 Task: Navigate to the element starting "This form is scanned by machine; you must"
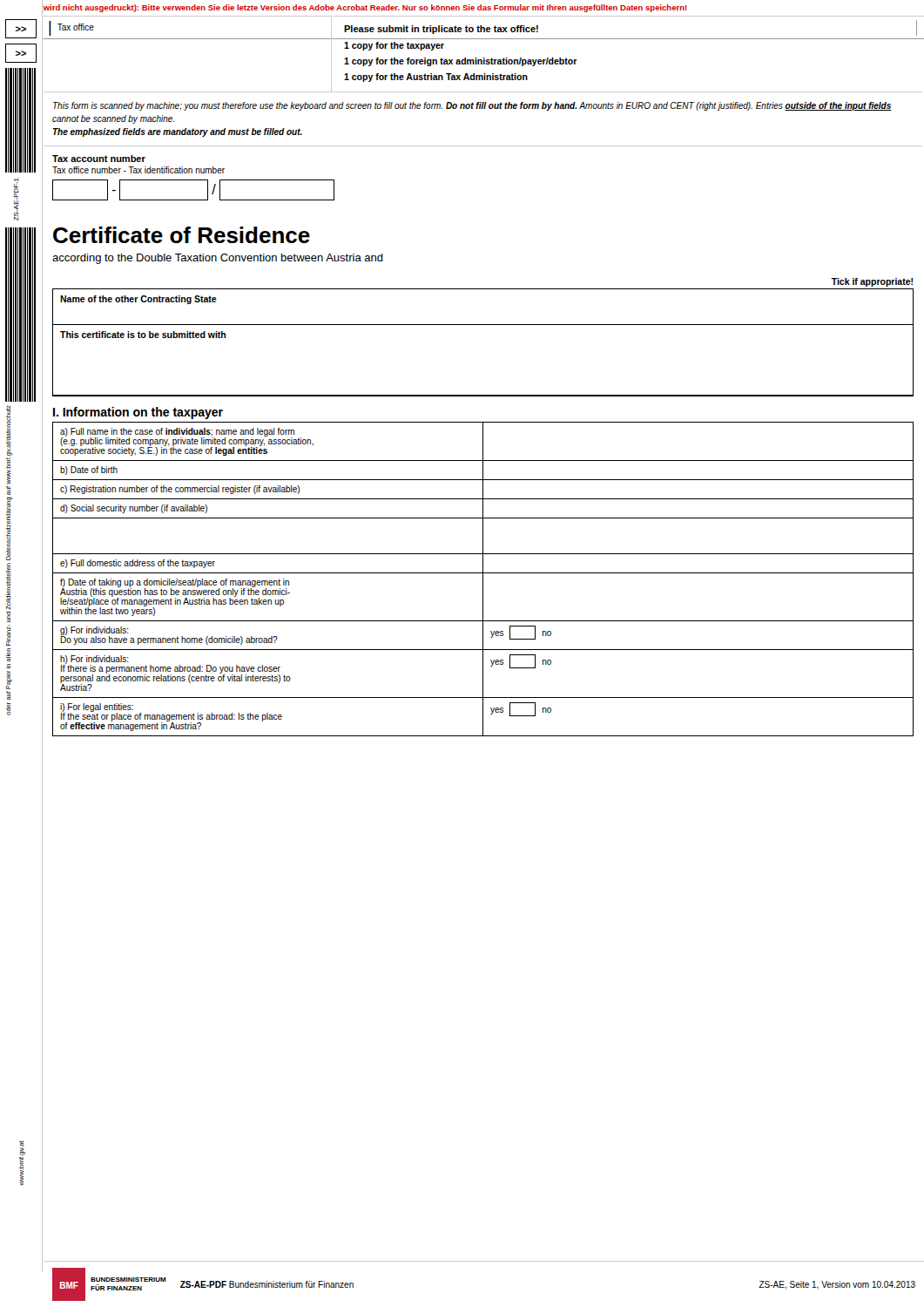[472, 119]
